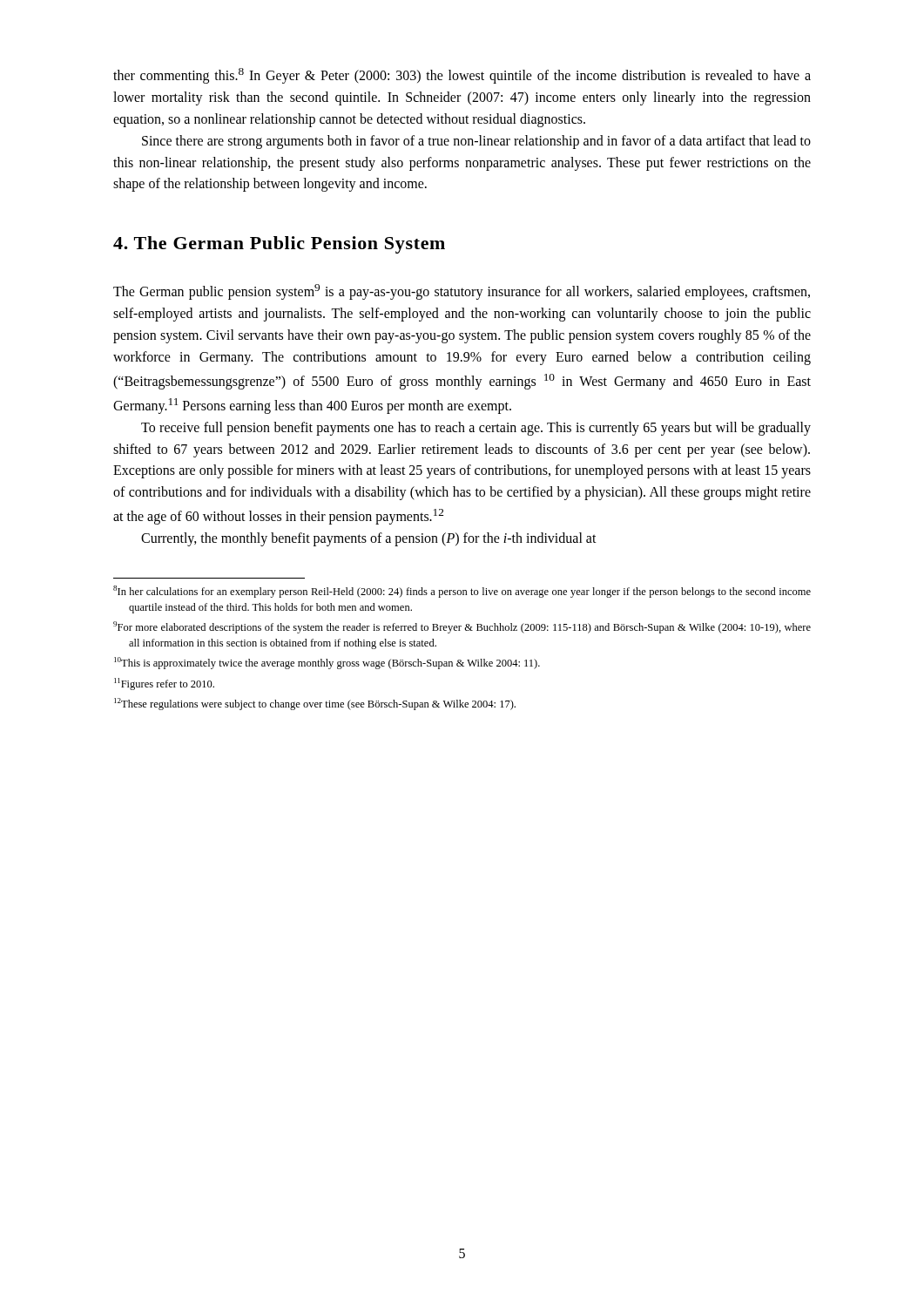Point to the text starting "8In her calculations for"
924x1307 pixels.
pyautogui.click(x=462, y=600)
